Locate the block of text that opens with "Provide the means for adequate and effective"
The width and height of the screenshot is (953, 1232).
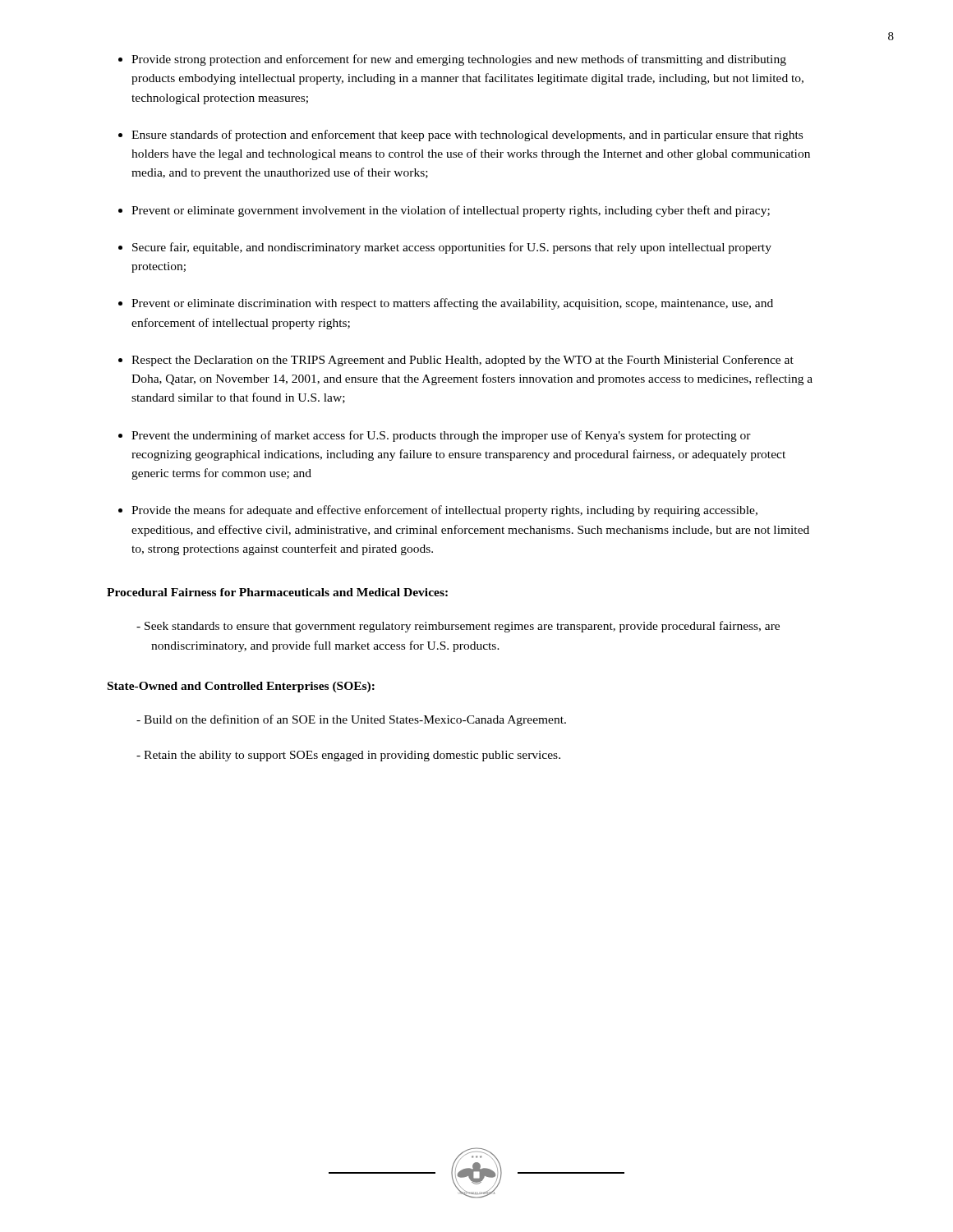pyautogui.click(x=472, y=529)
